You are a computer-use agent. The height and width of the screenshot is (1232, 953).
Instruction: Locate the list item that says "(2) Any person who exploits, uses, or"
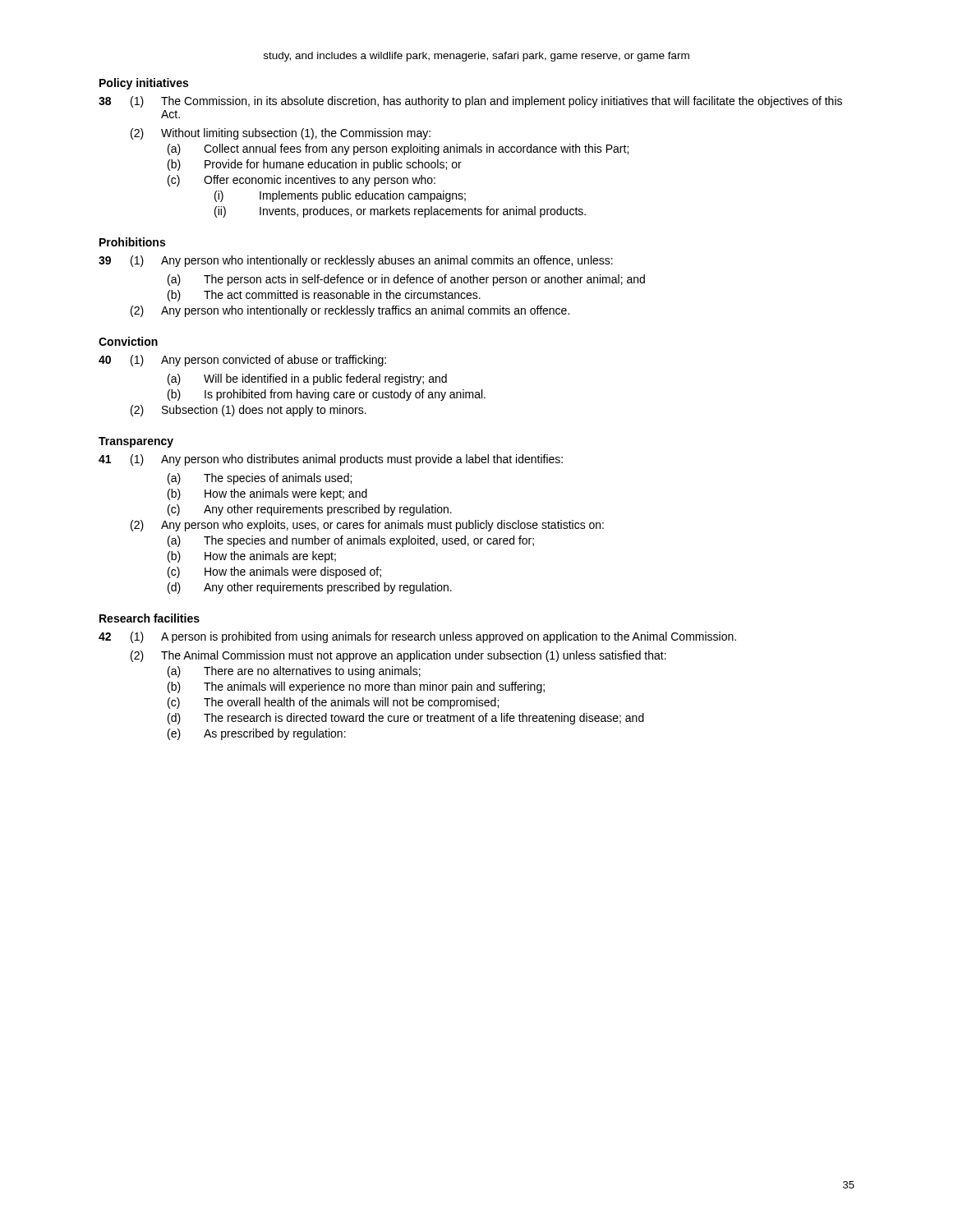pos(492,525)
